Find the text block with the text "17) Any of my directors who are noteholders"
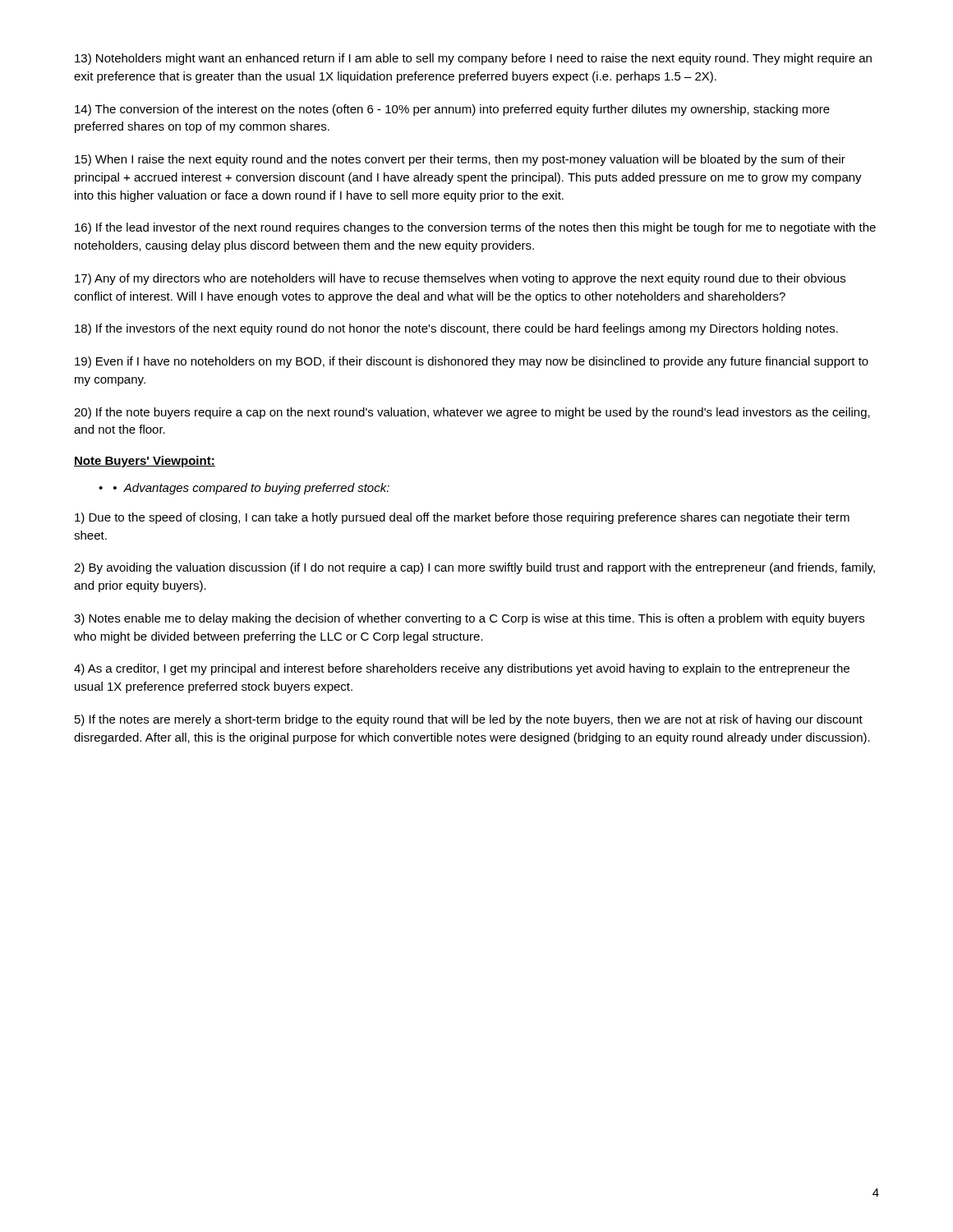The image size is (953, 1232). tap(460, 287)
